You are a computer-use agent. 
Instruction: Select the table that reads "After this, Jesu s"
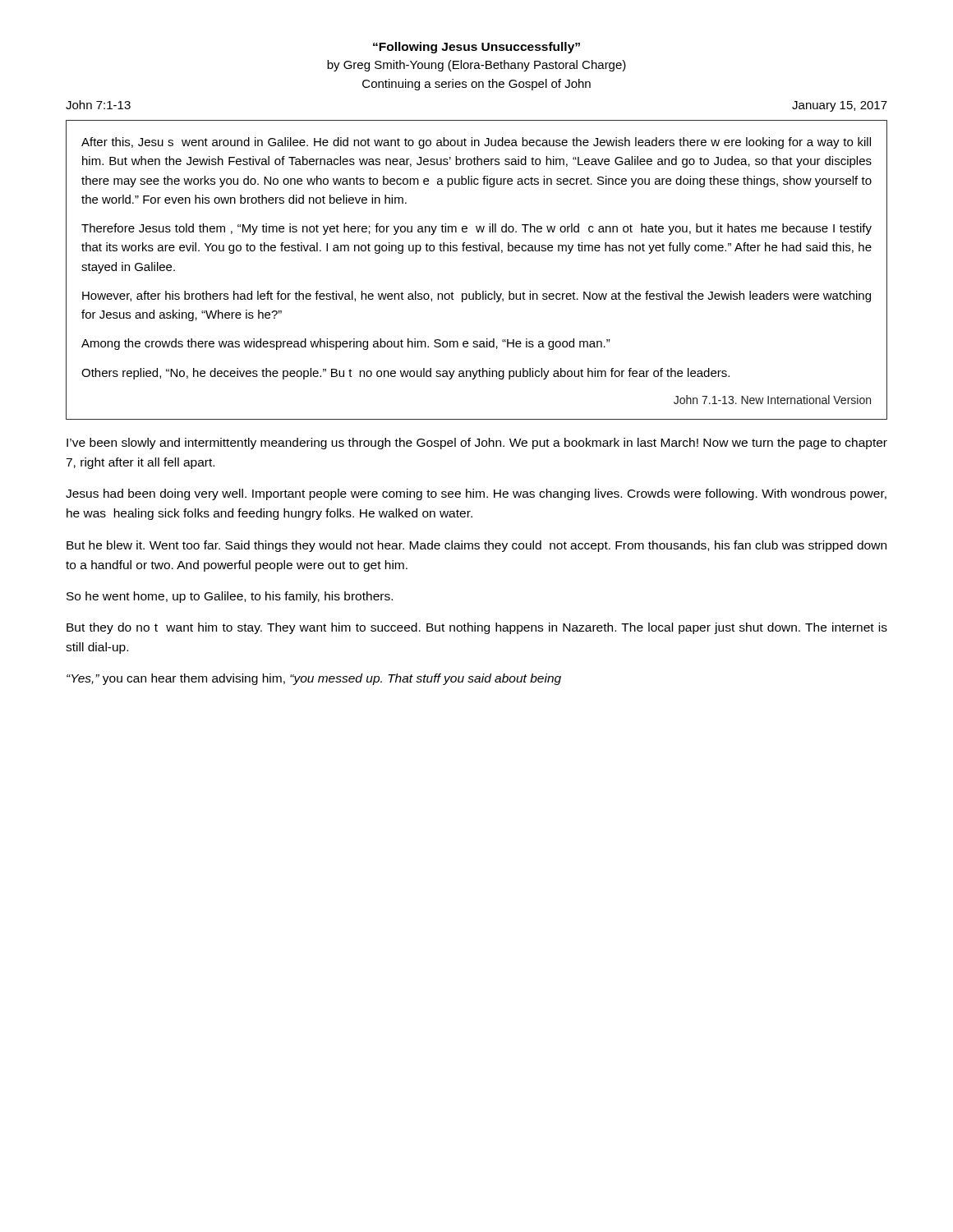pyautogui.click(x=476, y=270)
